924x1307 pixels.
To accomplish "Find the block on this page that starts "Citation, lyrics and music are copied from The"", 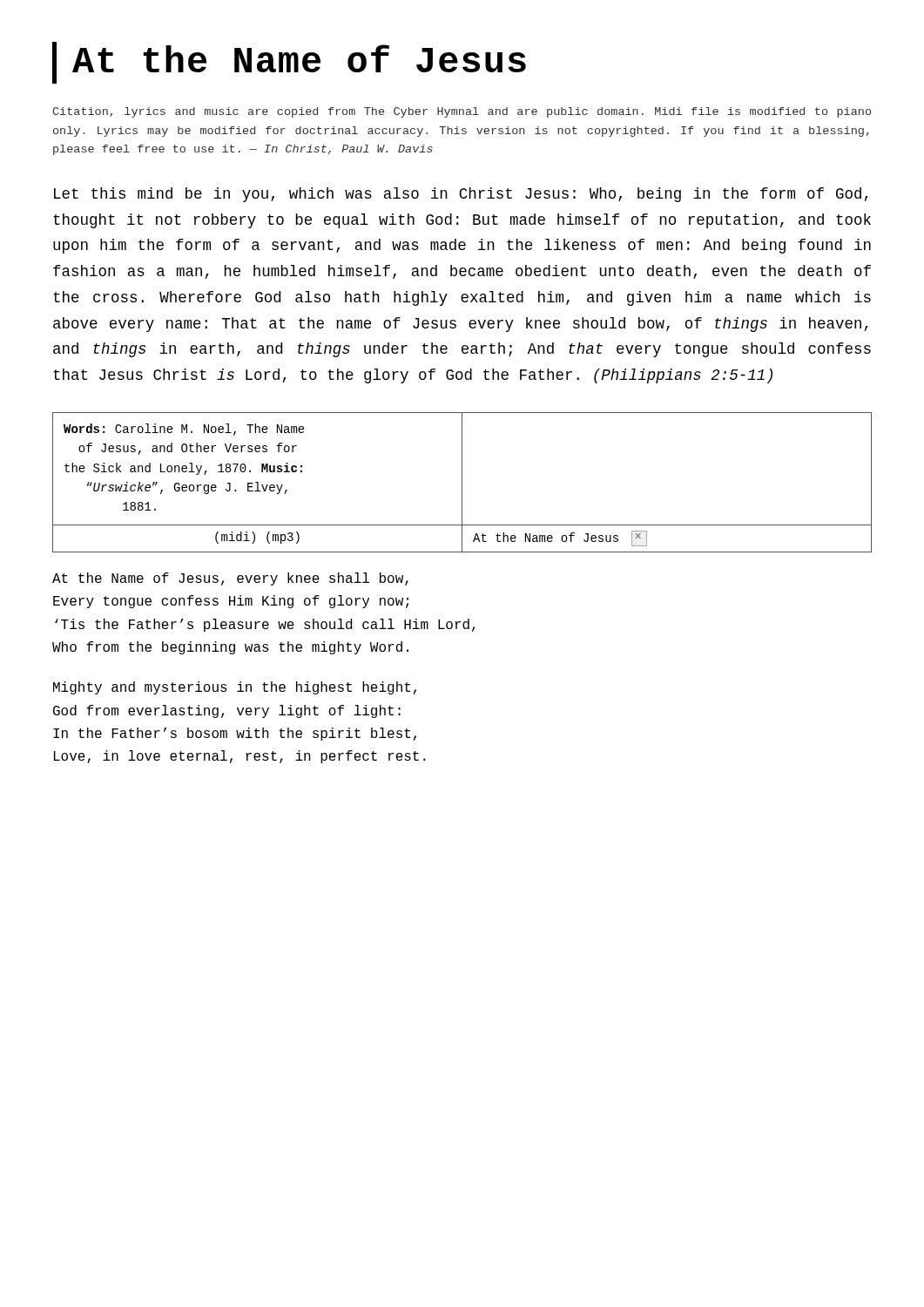I will tap(462, 131).
